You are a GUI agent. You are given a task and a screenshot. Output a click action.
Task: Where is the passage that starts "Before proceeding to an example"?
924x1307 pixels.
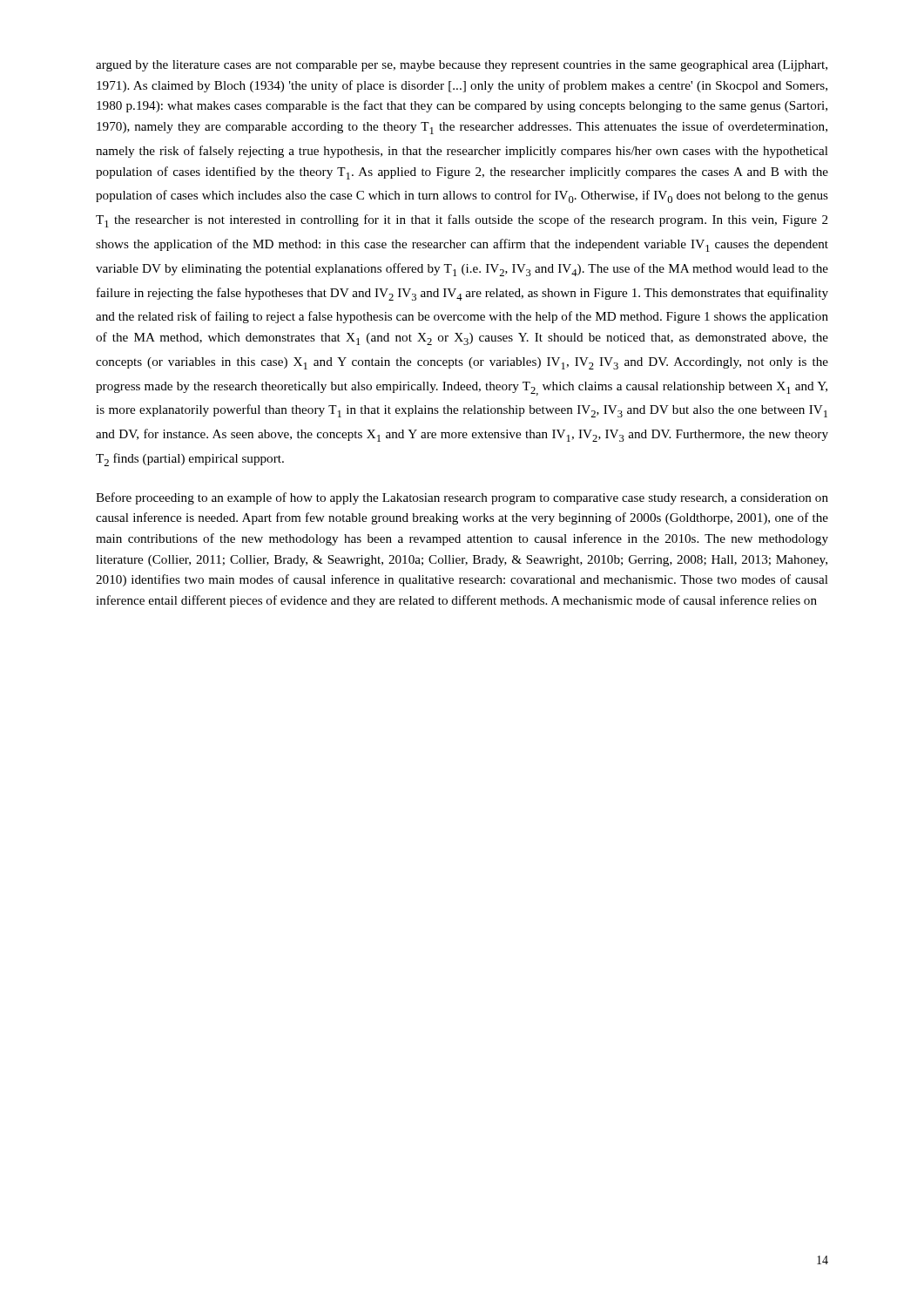(462, 548)
